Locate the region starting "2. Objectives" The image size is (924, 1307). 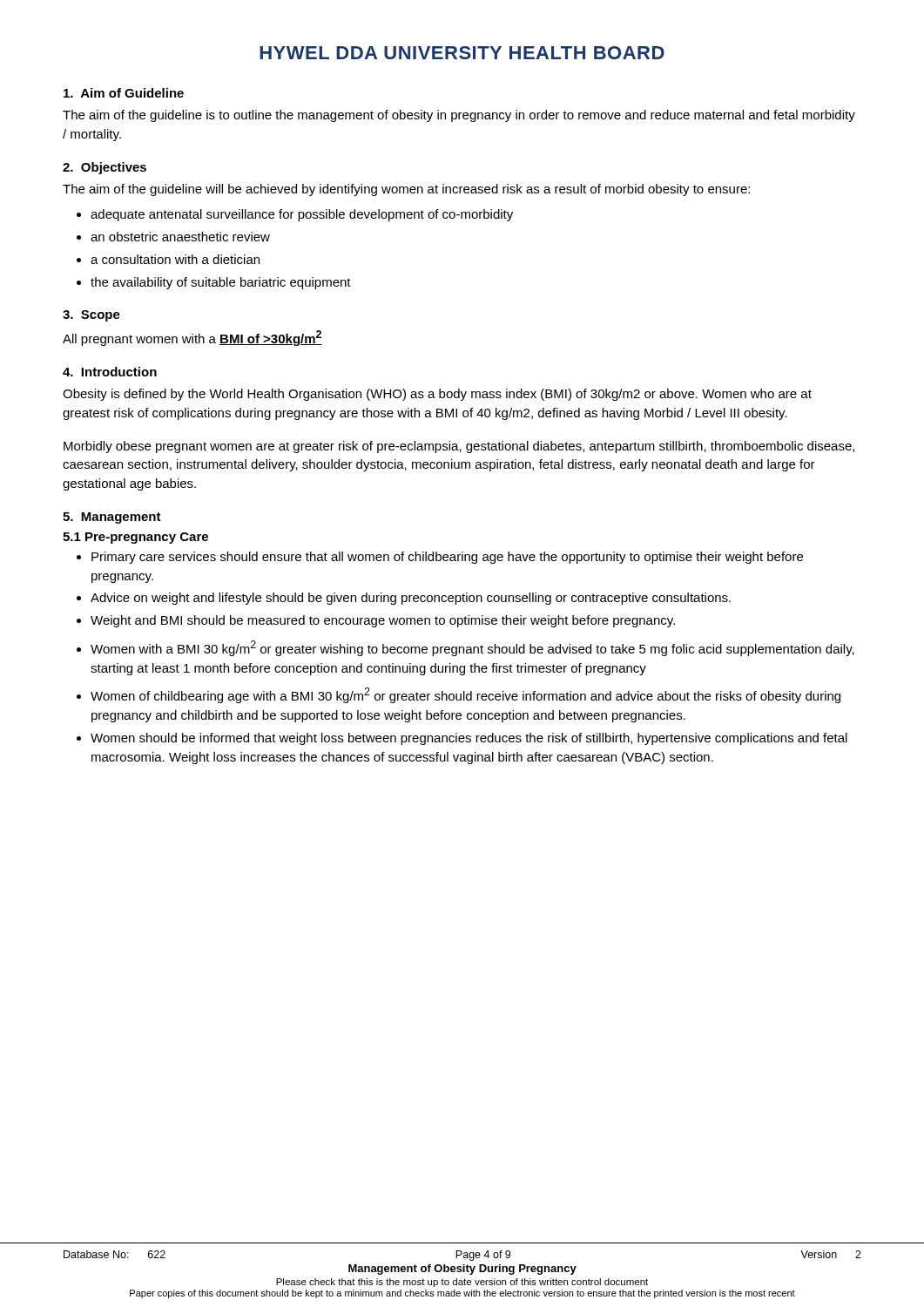pyautogui.click(x=105, y=166)
